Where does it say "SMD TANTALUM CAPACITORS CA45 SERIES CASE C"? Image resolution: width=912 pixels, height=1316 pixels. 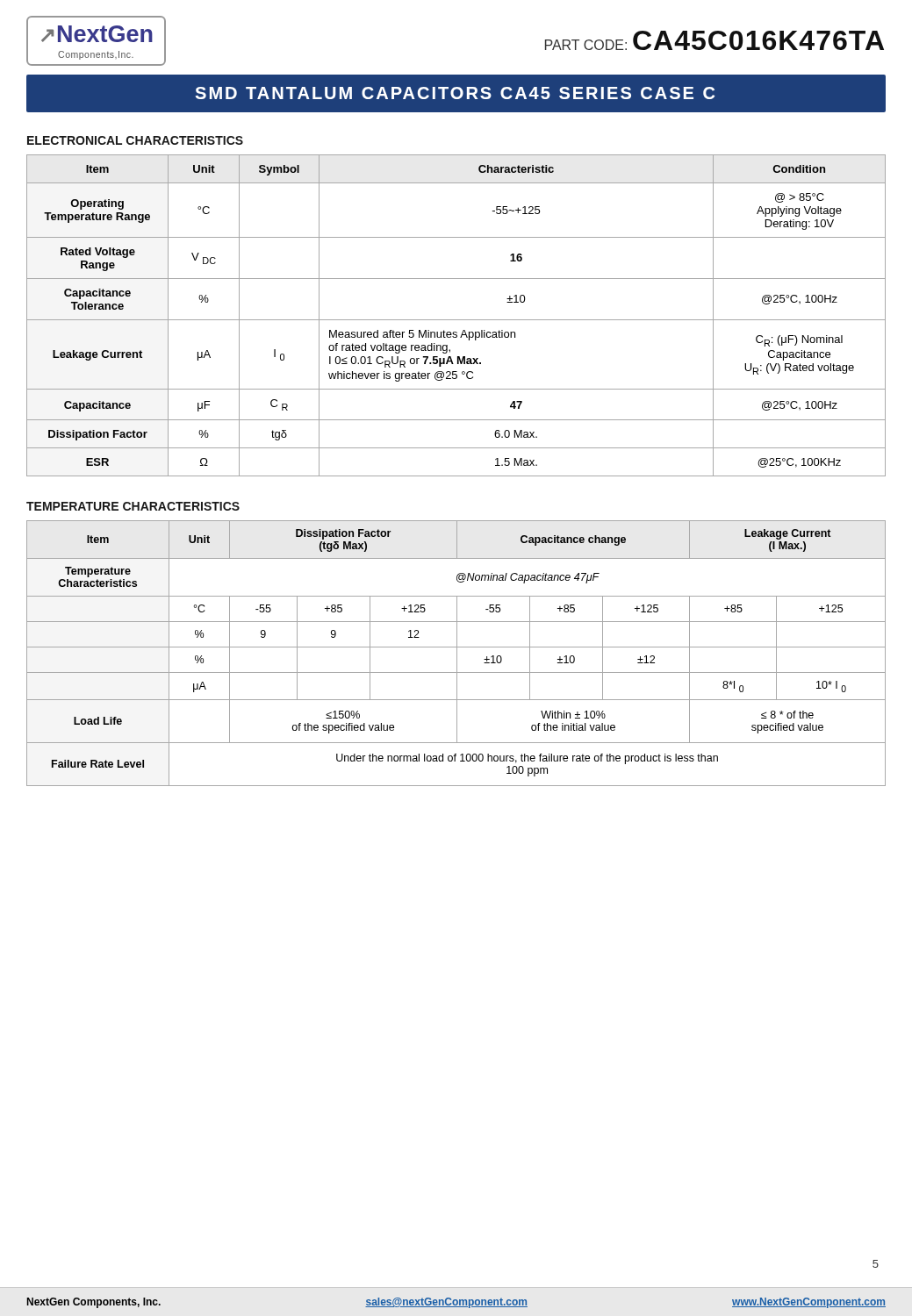(456, 93)
